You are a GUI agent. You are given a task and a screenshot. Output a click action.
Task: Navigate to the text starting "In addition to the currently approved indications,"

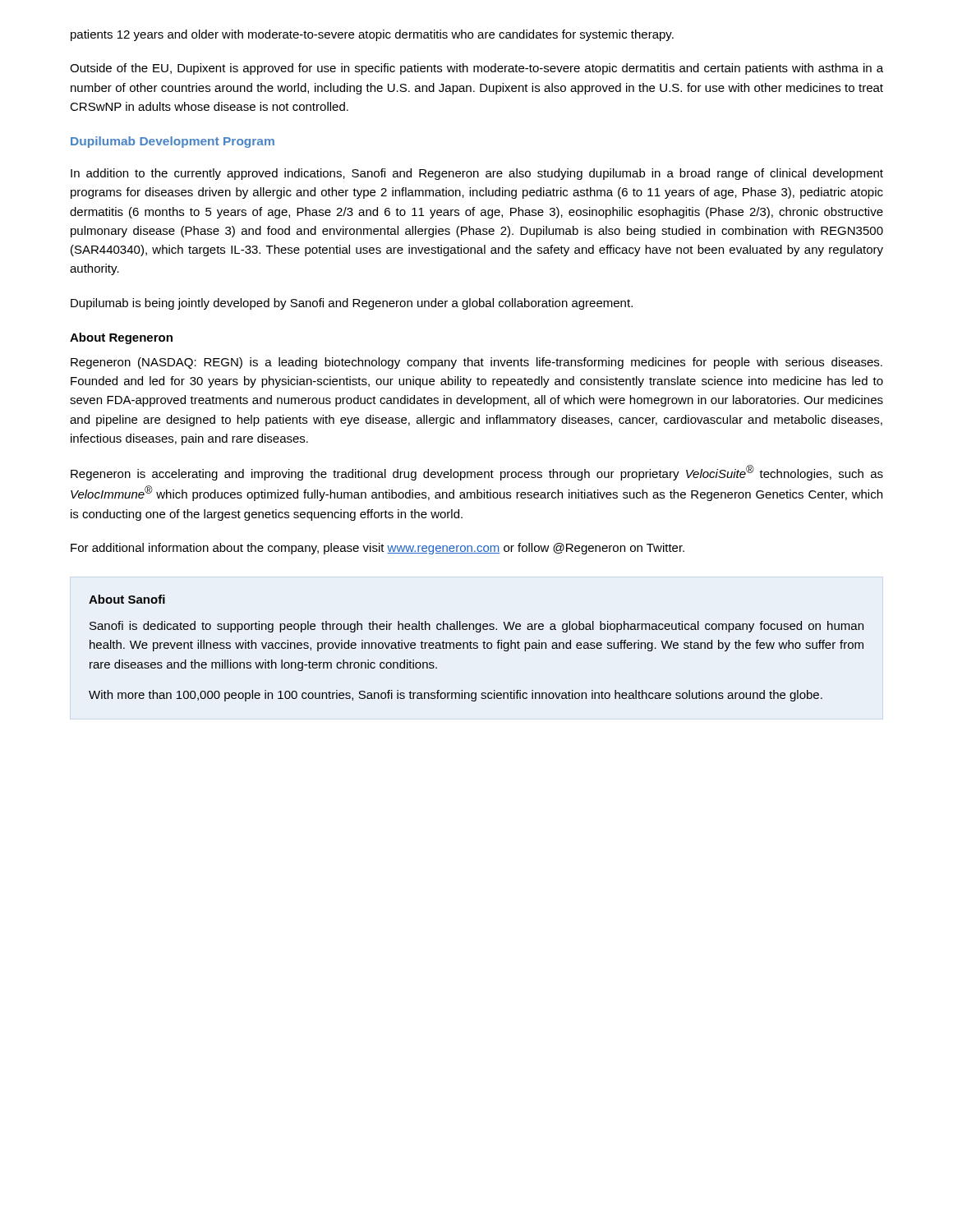(x=476, y=221)
